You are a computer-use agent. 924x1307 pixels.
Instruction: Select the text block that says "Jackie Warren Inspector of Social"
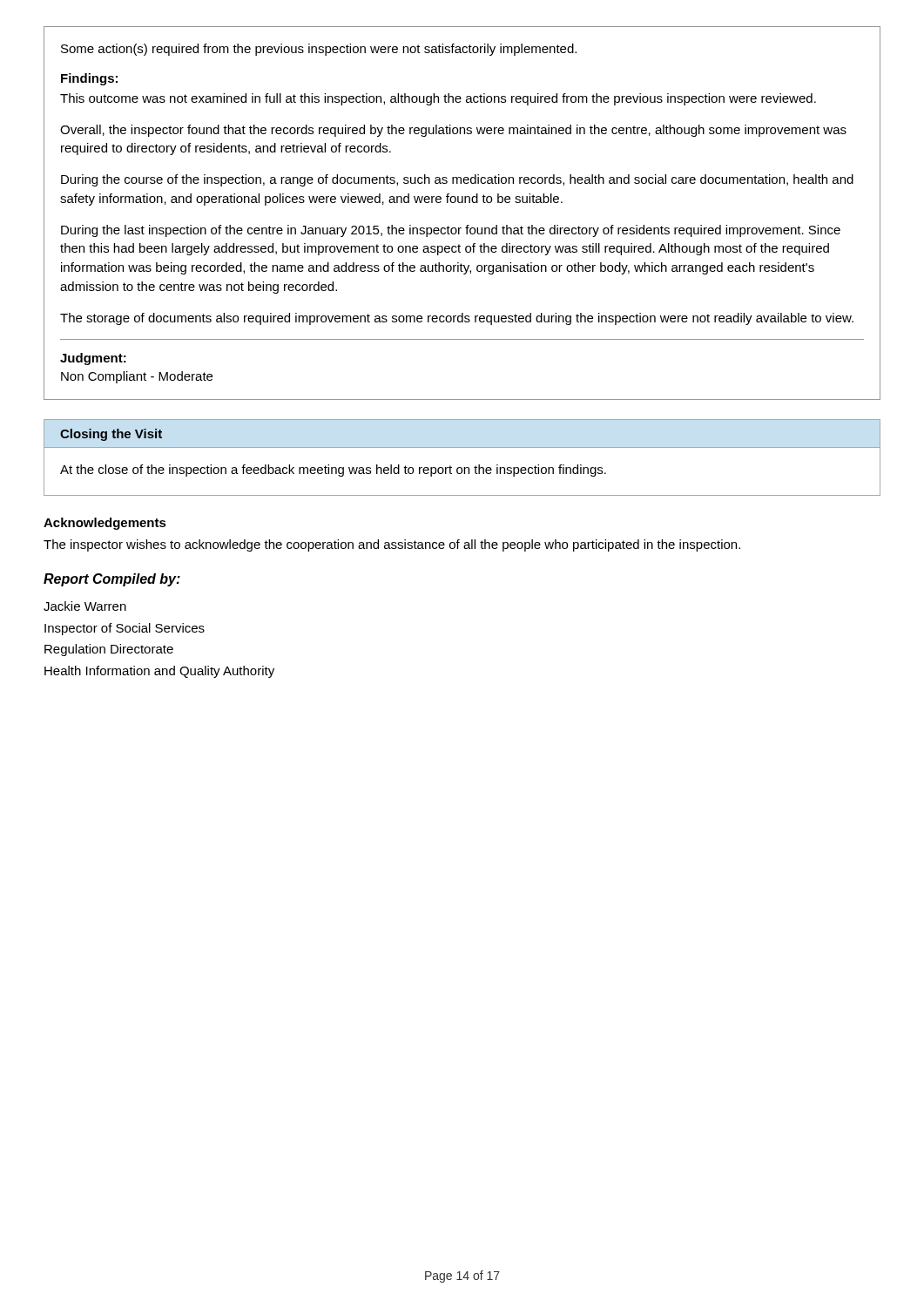[159, 638]
